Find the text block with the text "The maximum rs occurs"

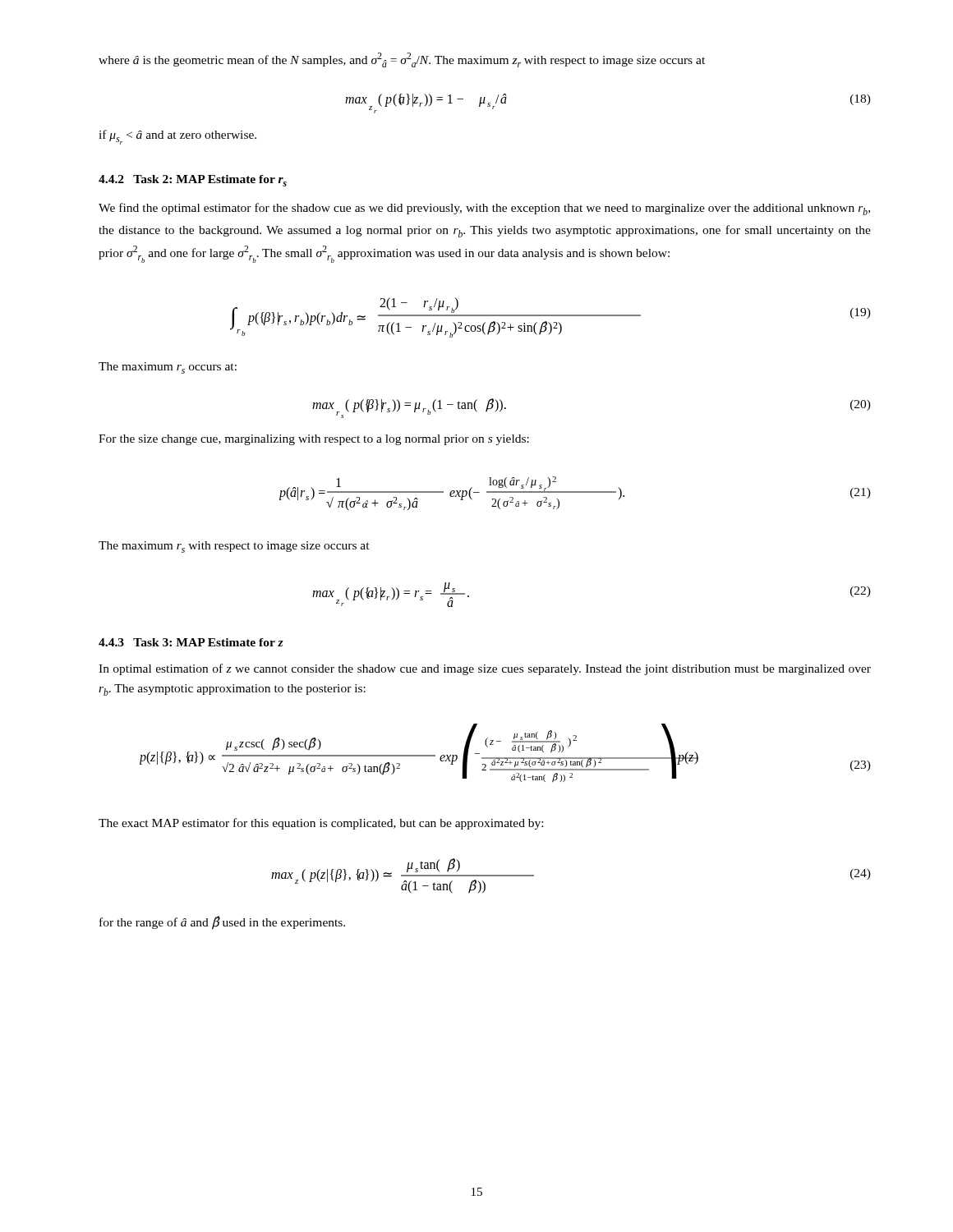tap(168, 368)
